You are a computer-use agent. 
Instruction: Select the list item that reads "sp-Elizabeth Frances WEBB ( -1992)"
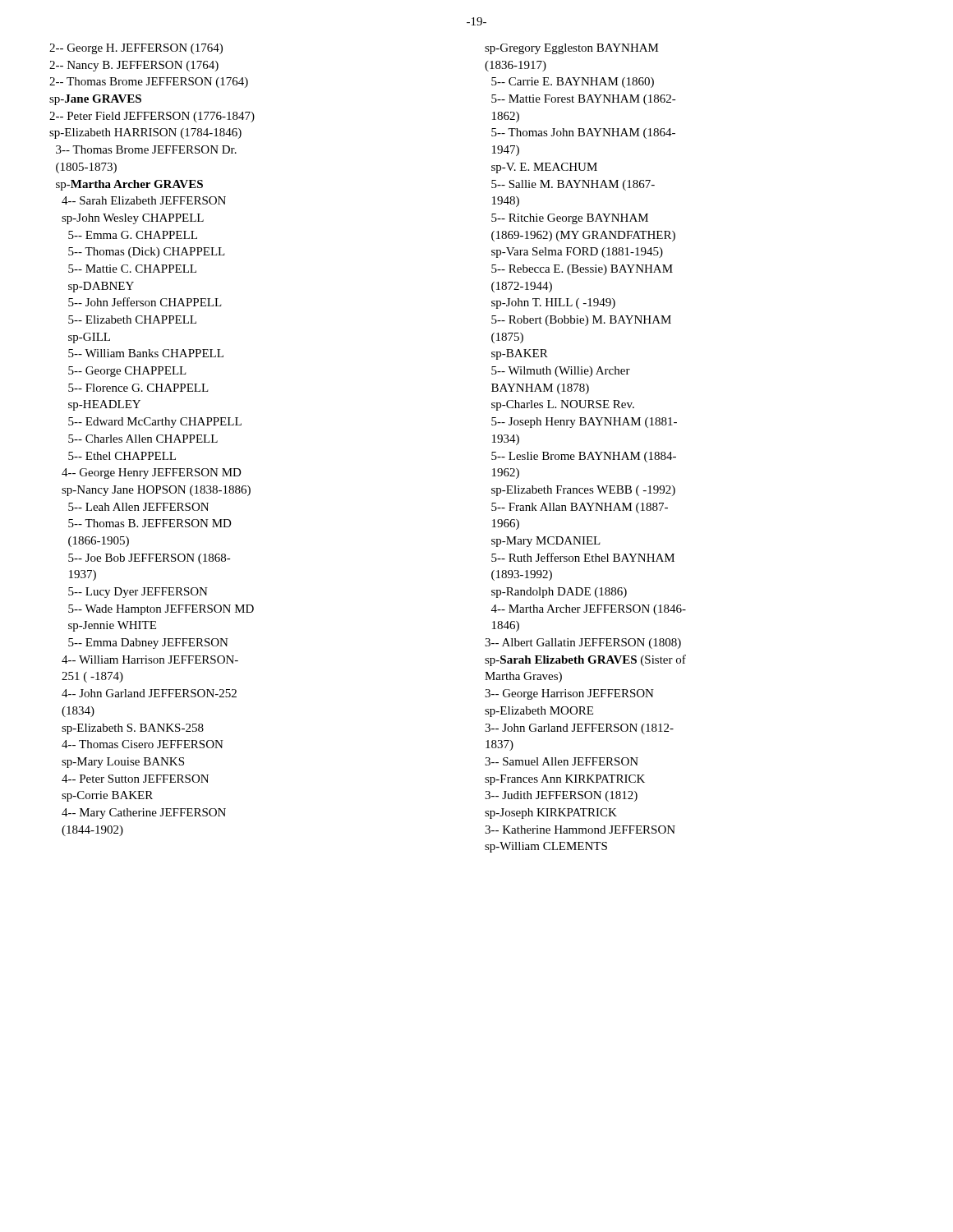[x=580, y=489]
